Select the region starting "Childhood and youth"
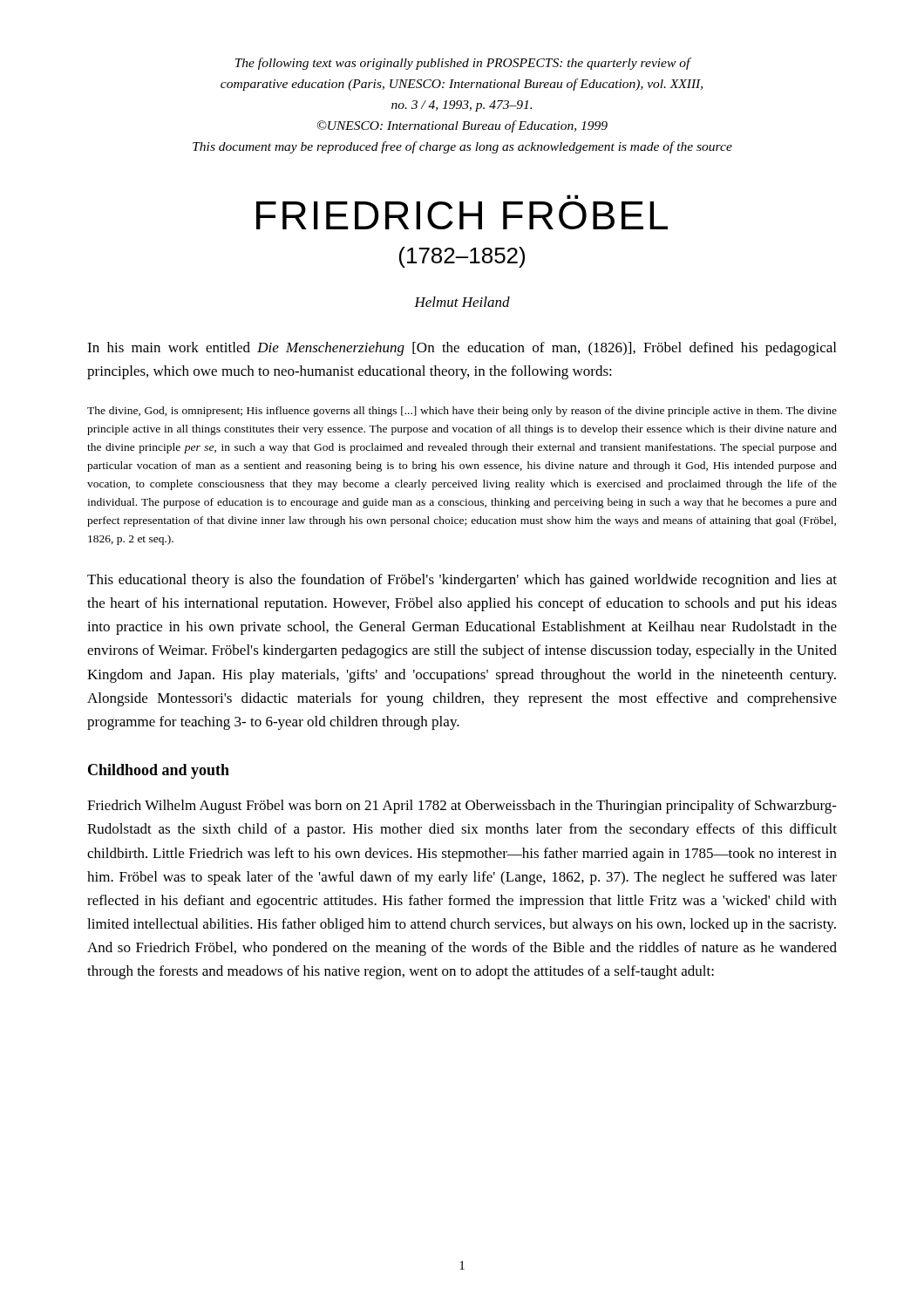This screenshot has height=1308, width=924. (x=158, y=770)
